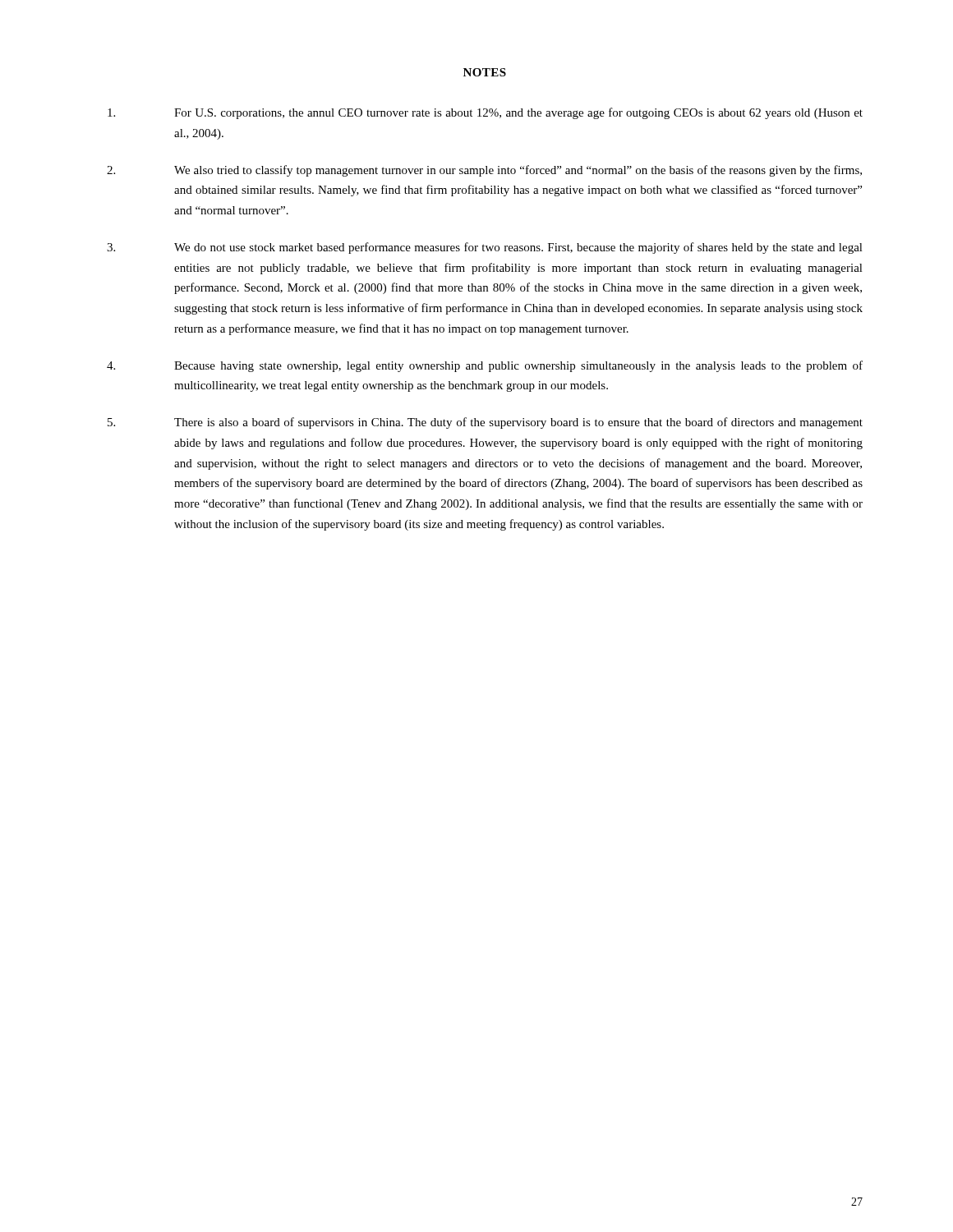Click on the list item with the text "For U.S. corporations, the annul CEO turnover rate"

(485, 123)
